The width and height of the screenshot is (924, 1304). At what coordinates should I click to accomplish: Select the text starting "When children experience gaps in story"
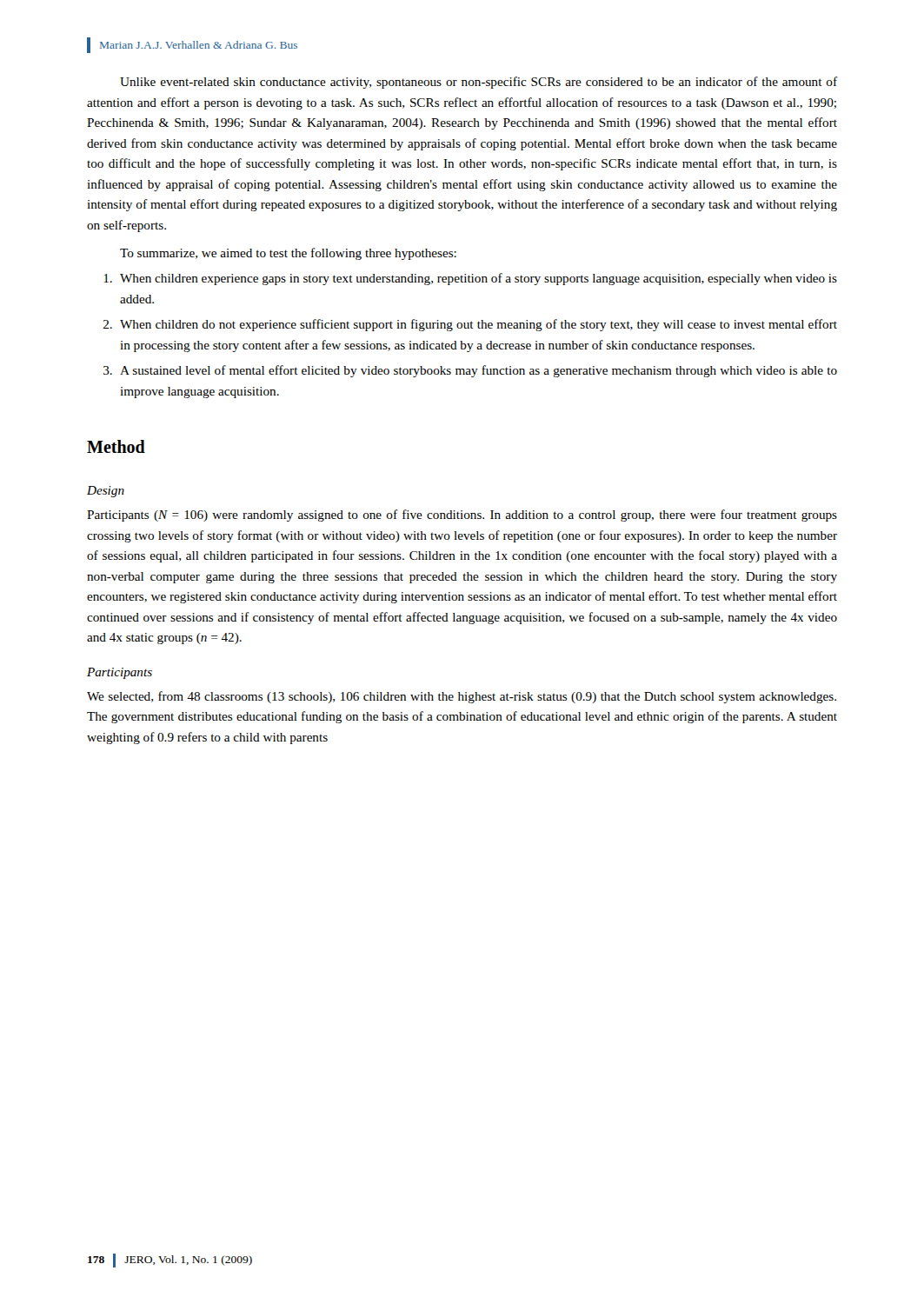click(478, 288)
